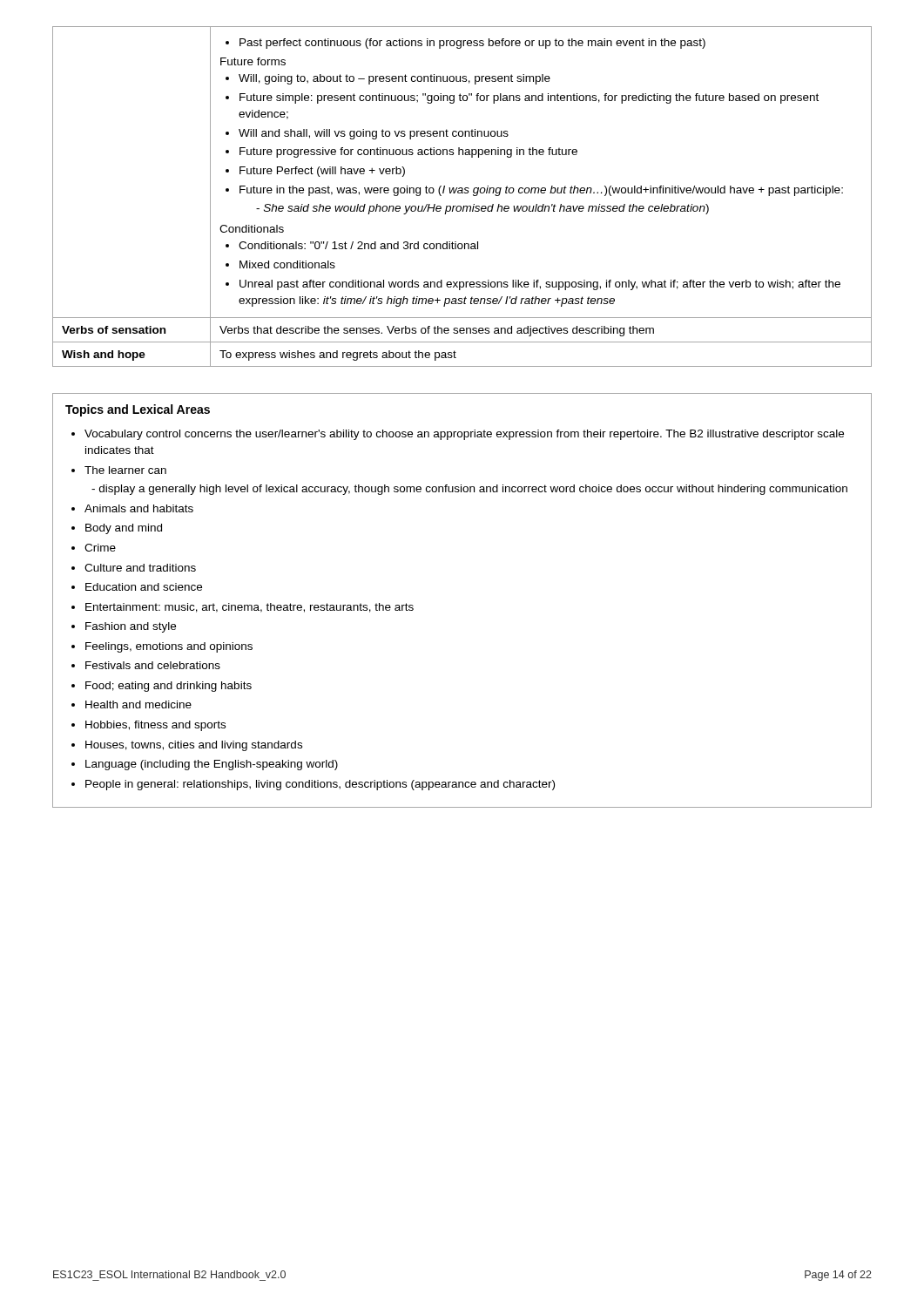This screenshot has width=924, height=1307.
Task: Find the list item with the text "Feelings, emotions and opinions"
Action: click(x=169, y=646)
